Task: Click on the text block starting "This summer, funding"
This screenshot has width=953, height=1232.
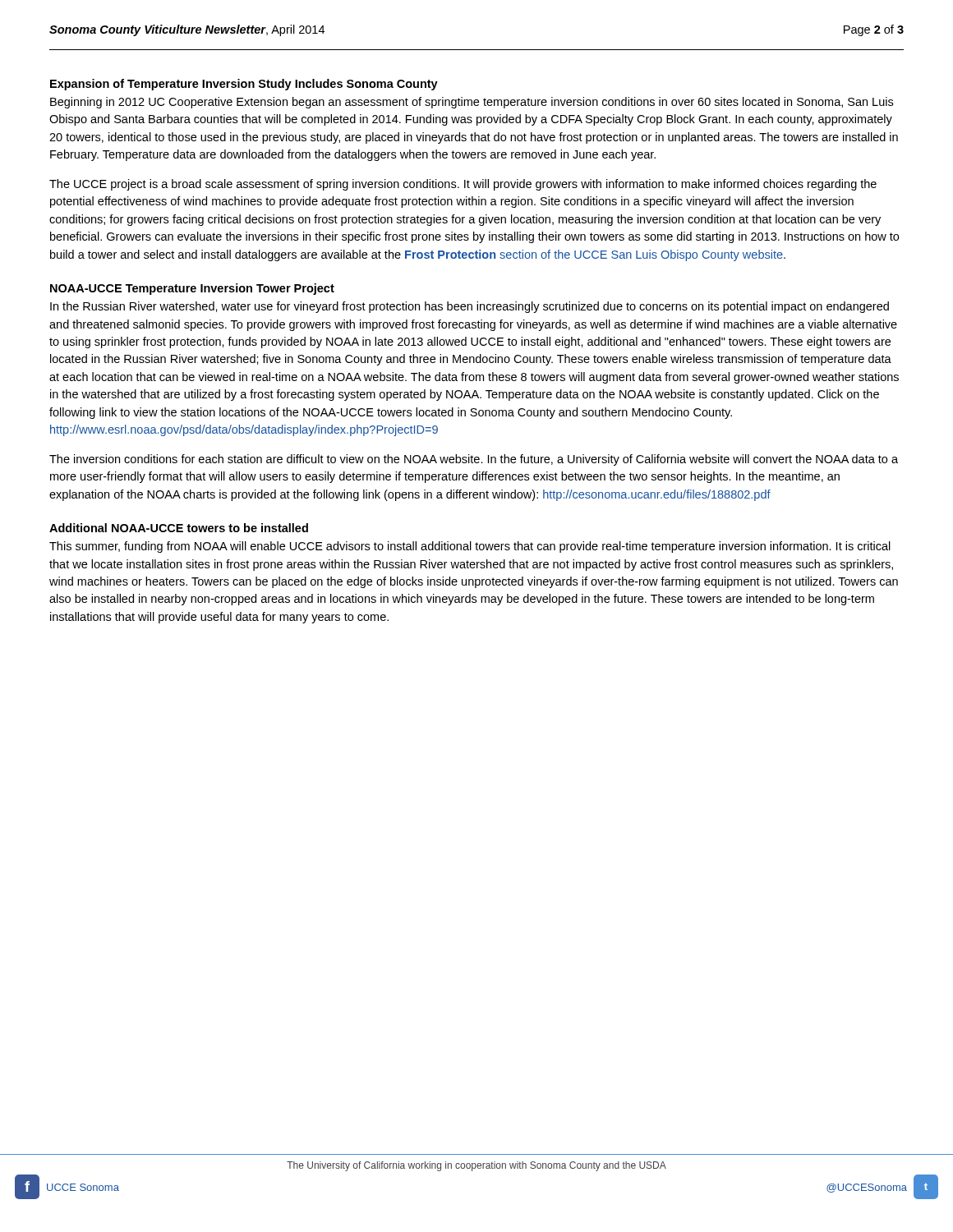Action: (x=474, y=581)
